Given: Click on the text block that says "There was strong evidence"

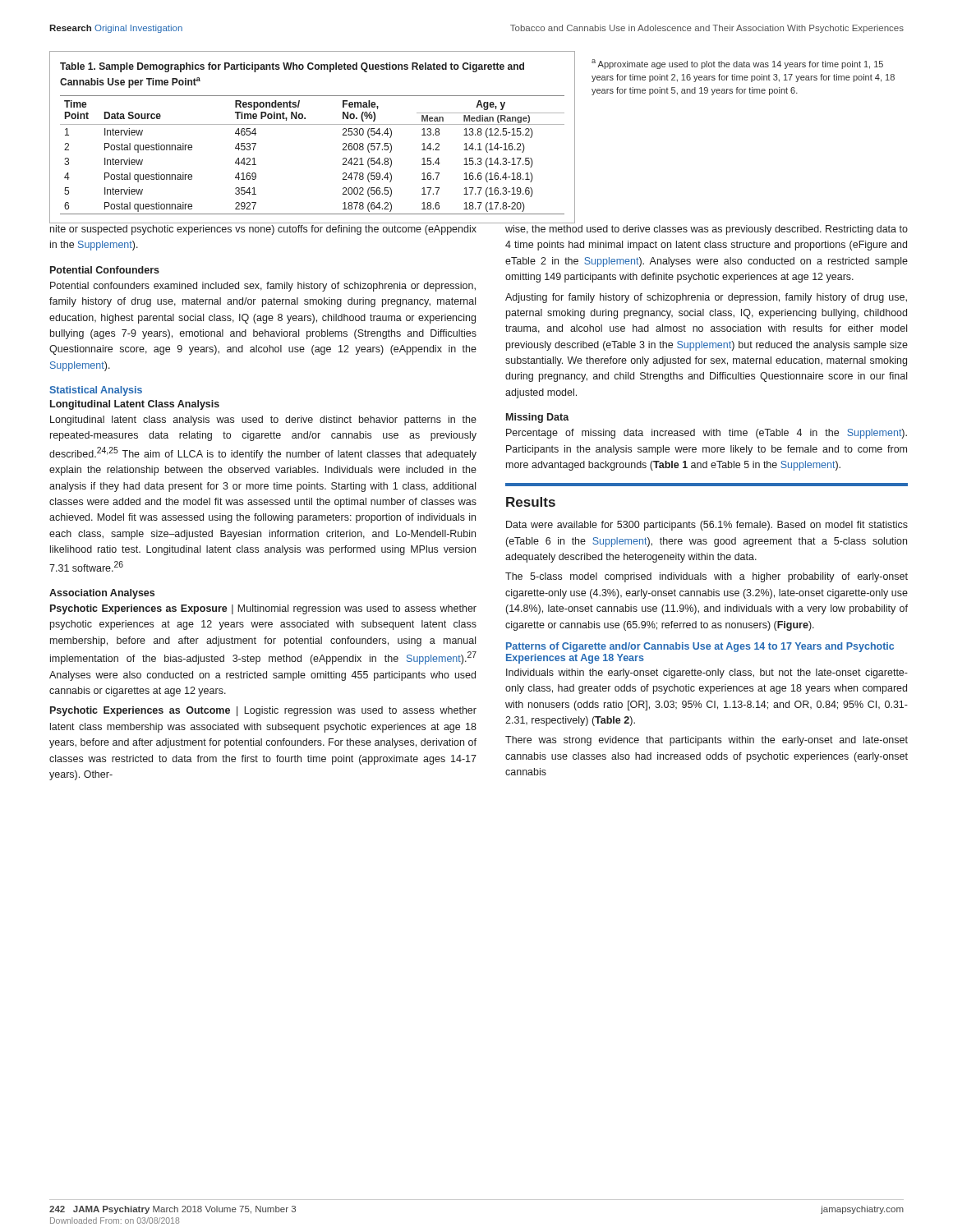Looking at the screenshot, I should [x=707, y=756].
